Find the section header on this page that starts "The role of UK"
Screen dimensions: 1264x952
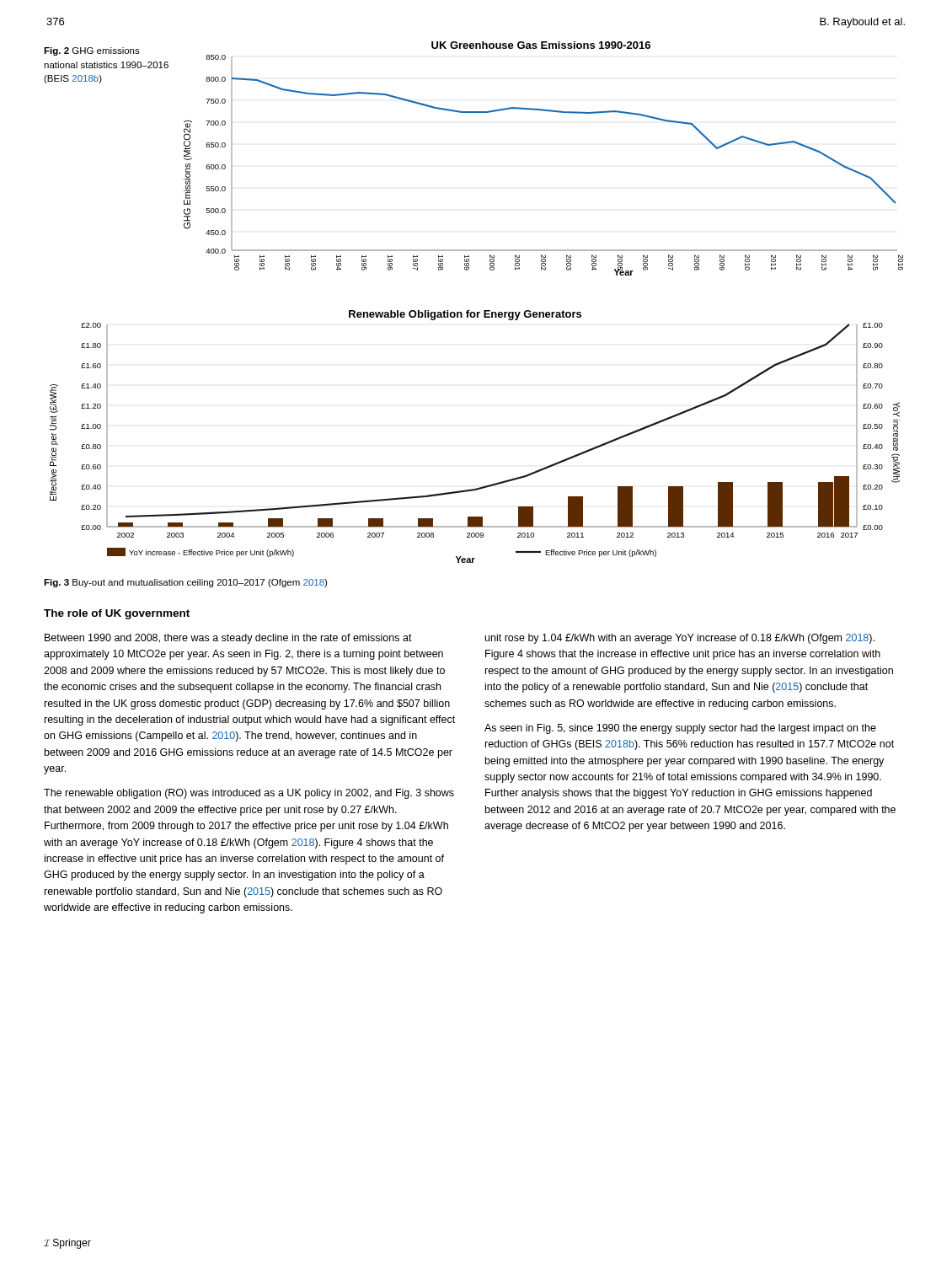[117, 613]
